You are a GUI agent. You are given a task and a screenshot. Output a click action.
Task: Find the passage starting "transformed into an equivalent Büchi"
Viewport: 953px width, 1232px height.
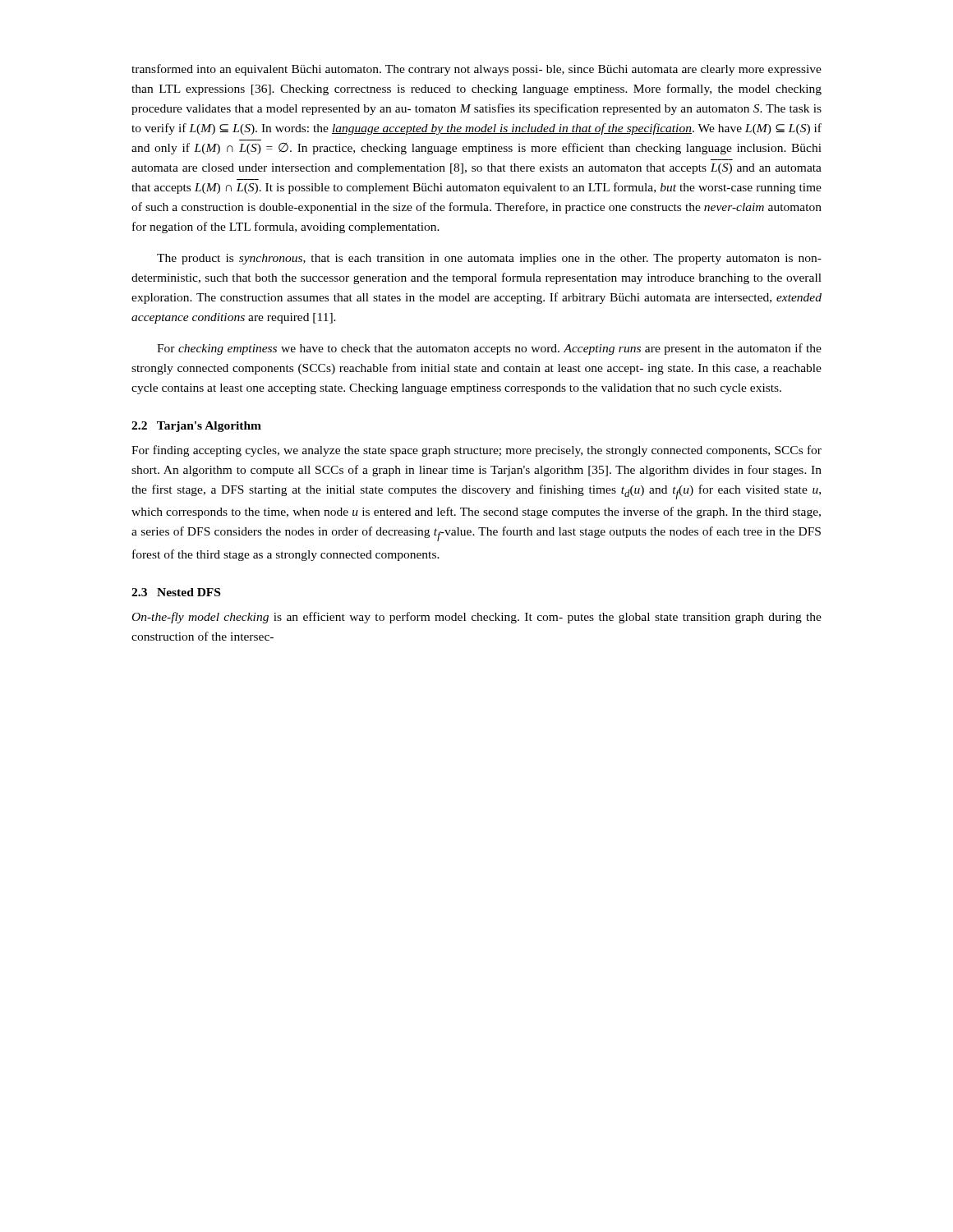click(x=476, y=148)
